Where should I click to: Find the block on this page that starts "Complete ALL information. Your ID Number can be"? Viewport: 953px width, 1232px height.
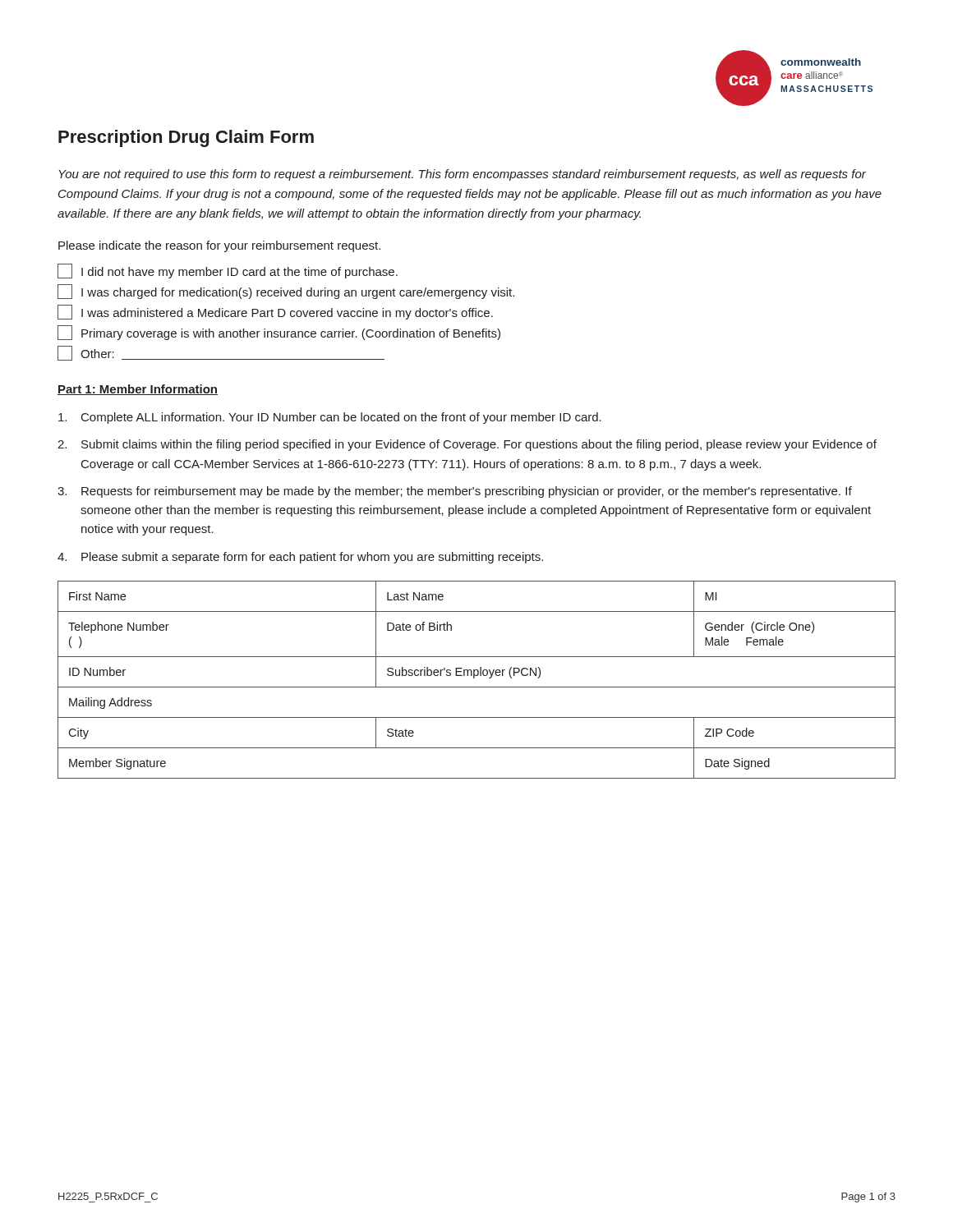476,417
